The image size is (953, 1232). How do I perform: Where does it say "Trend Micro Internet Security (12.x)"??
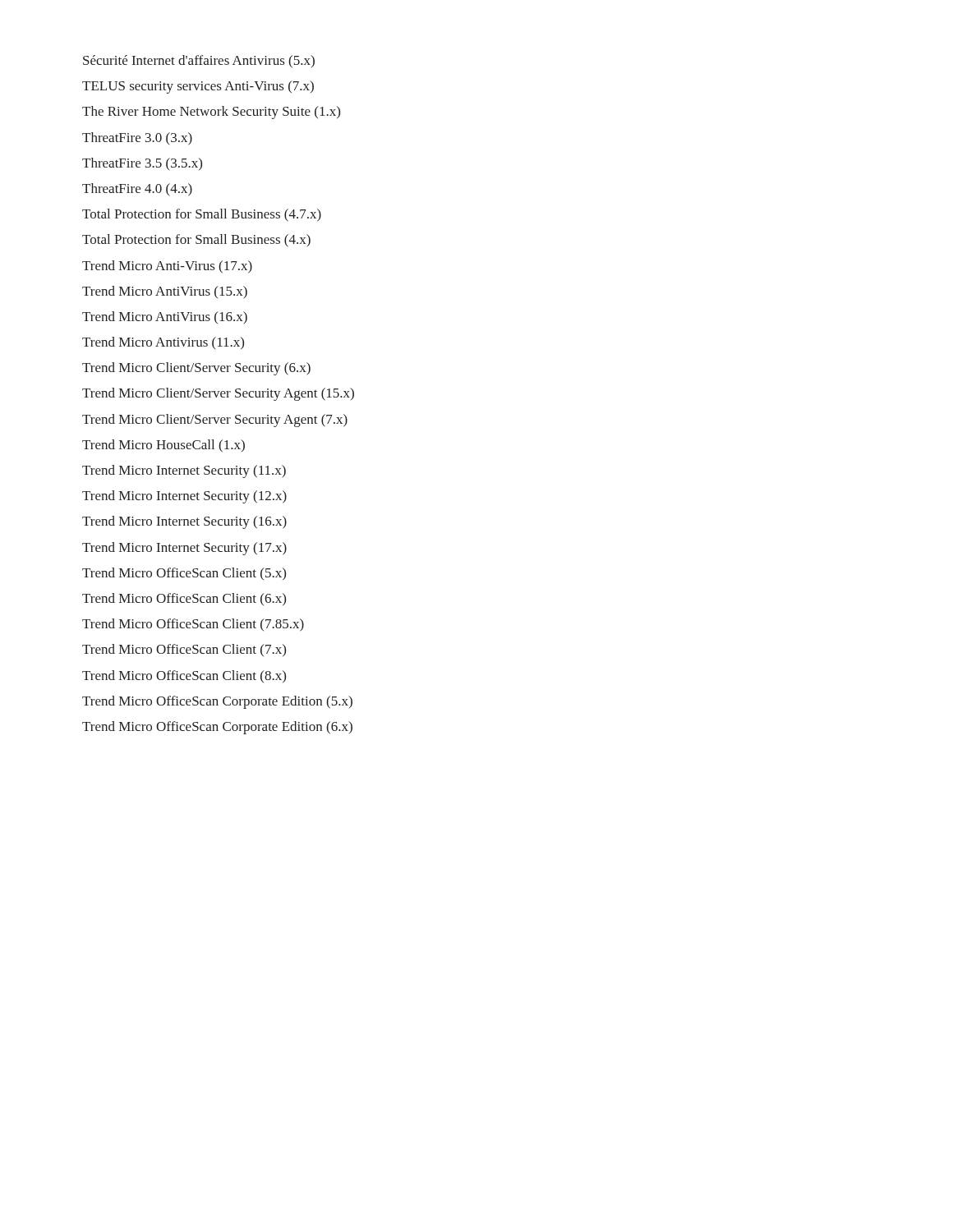[x=185, y=496]
